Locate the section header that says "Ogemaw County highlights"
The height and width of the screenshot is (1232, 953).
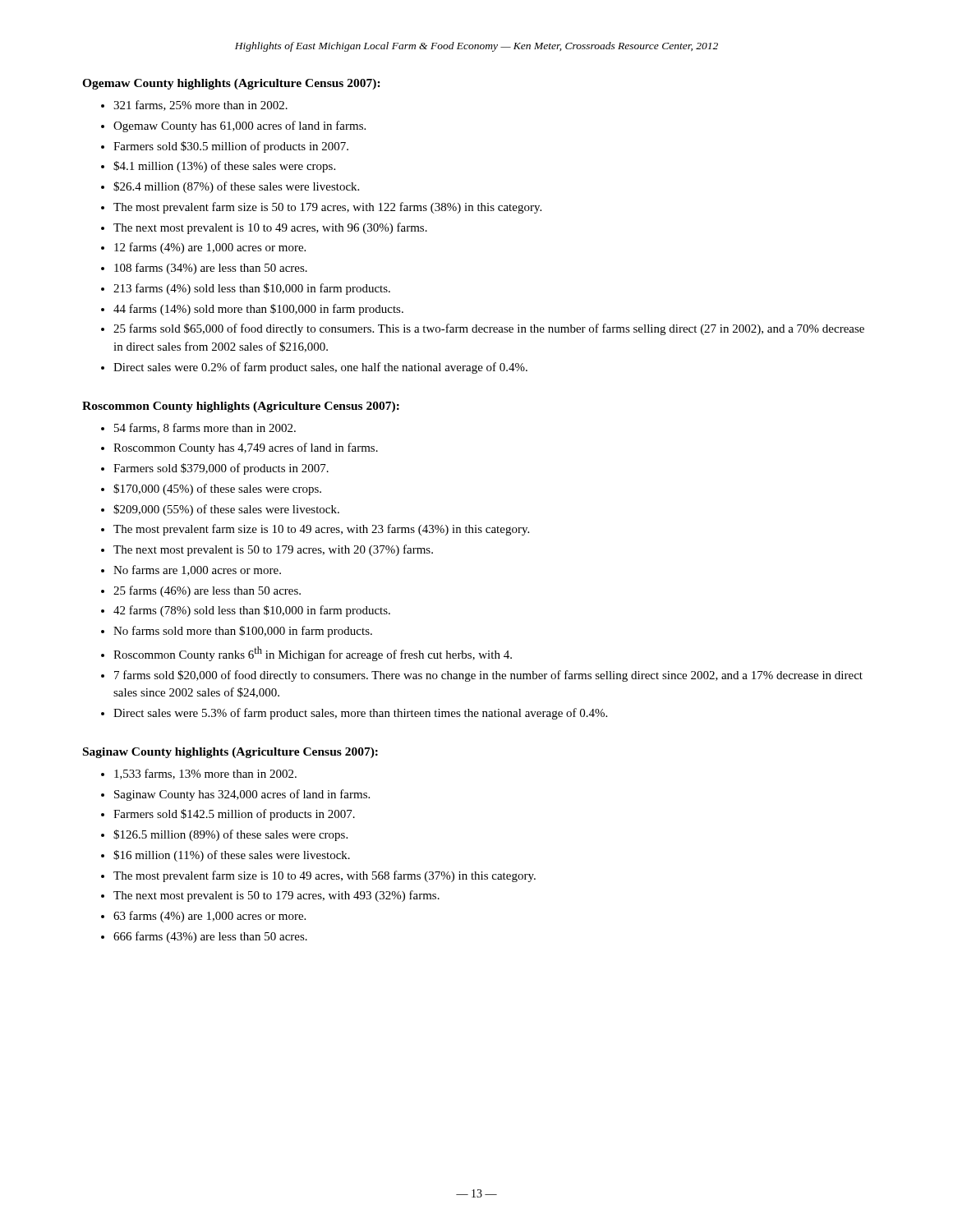[231, 83]
